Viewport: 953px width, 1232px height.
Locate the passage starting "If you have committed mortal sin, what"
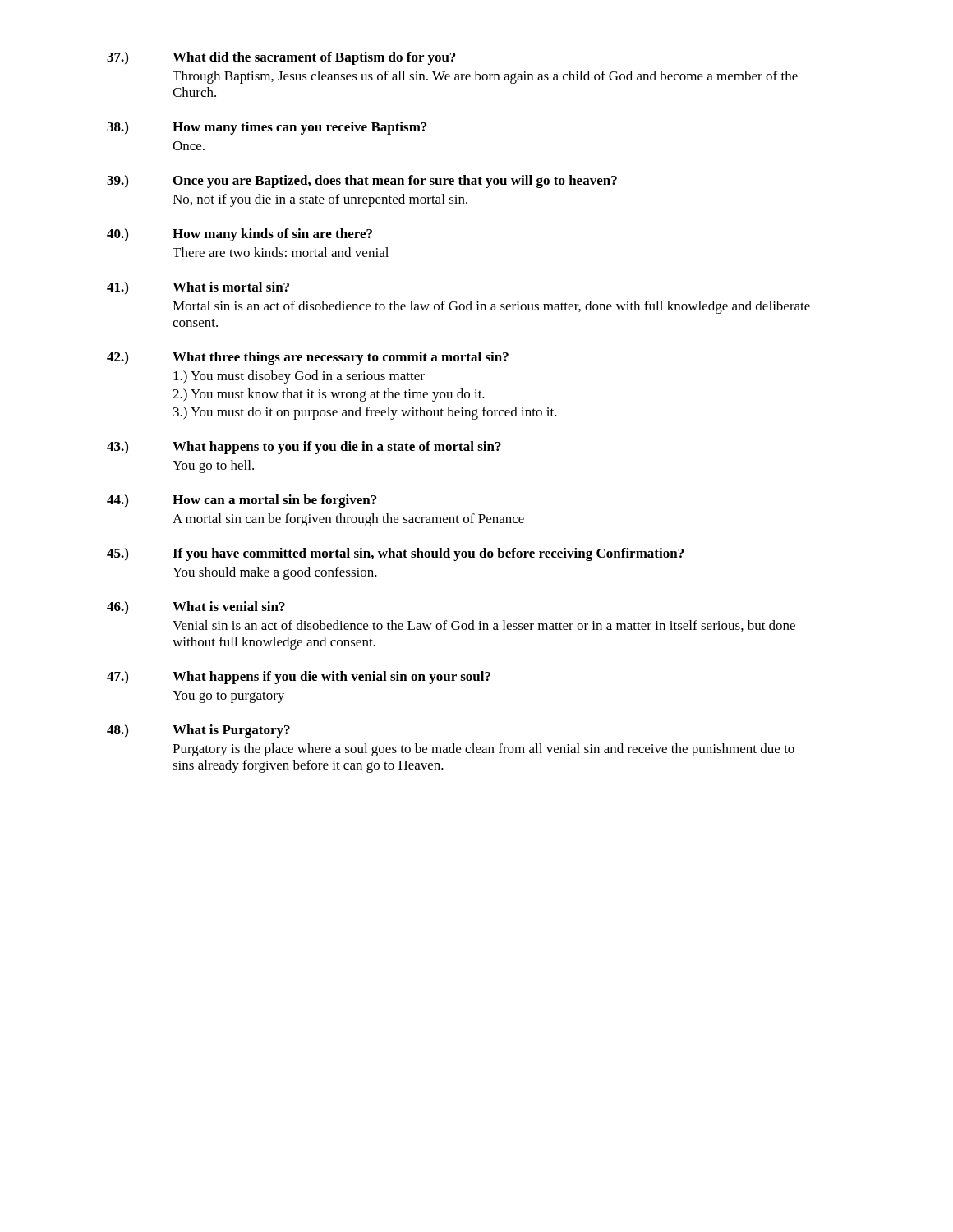(429, 553)
